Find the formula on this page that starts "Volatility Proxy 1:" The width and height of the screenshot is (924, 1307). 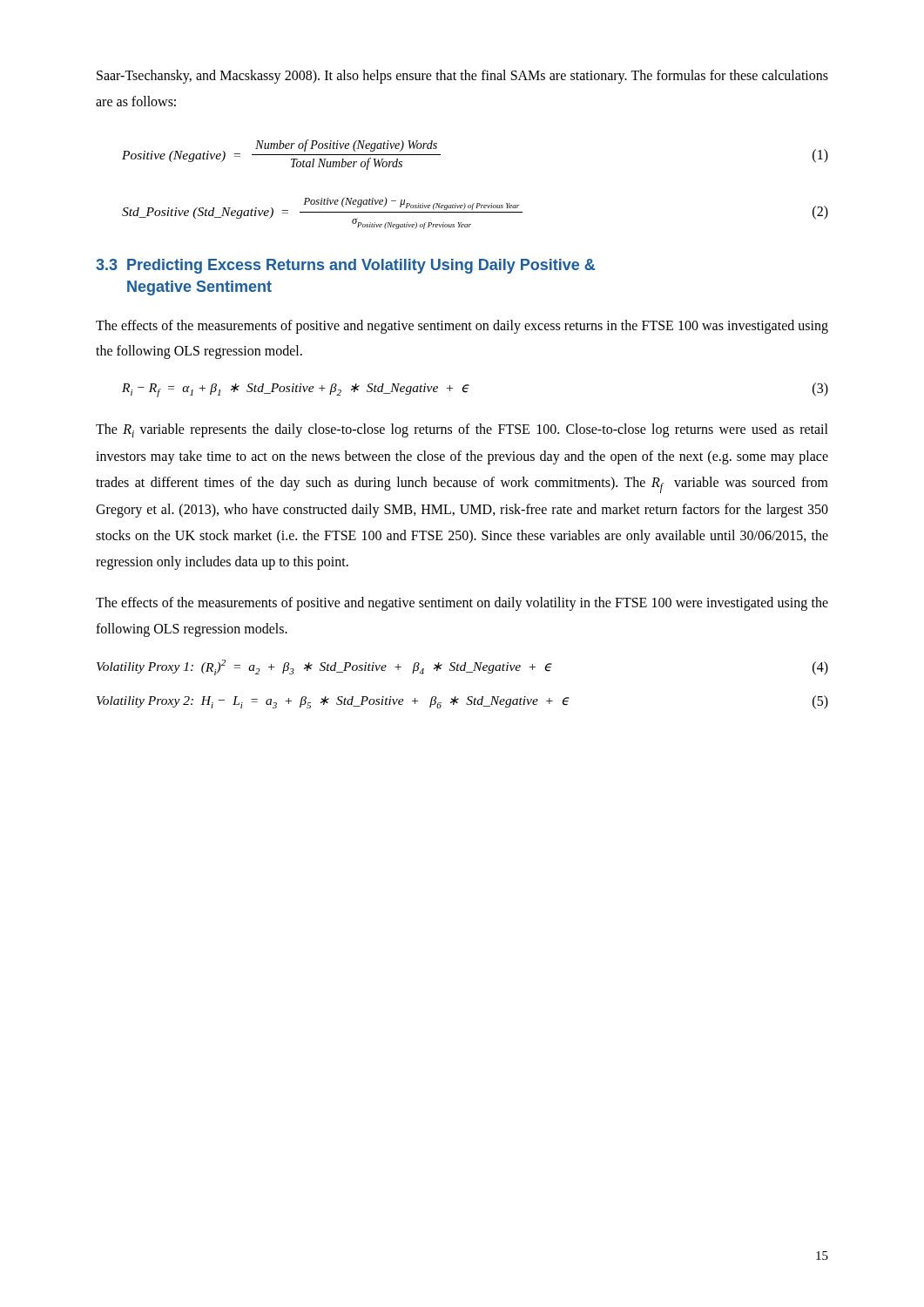pos(462,667)
